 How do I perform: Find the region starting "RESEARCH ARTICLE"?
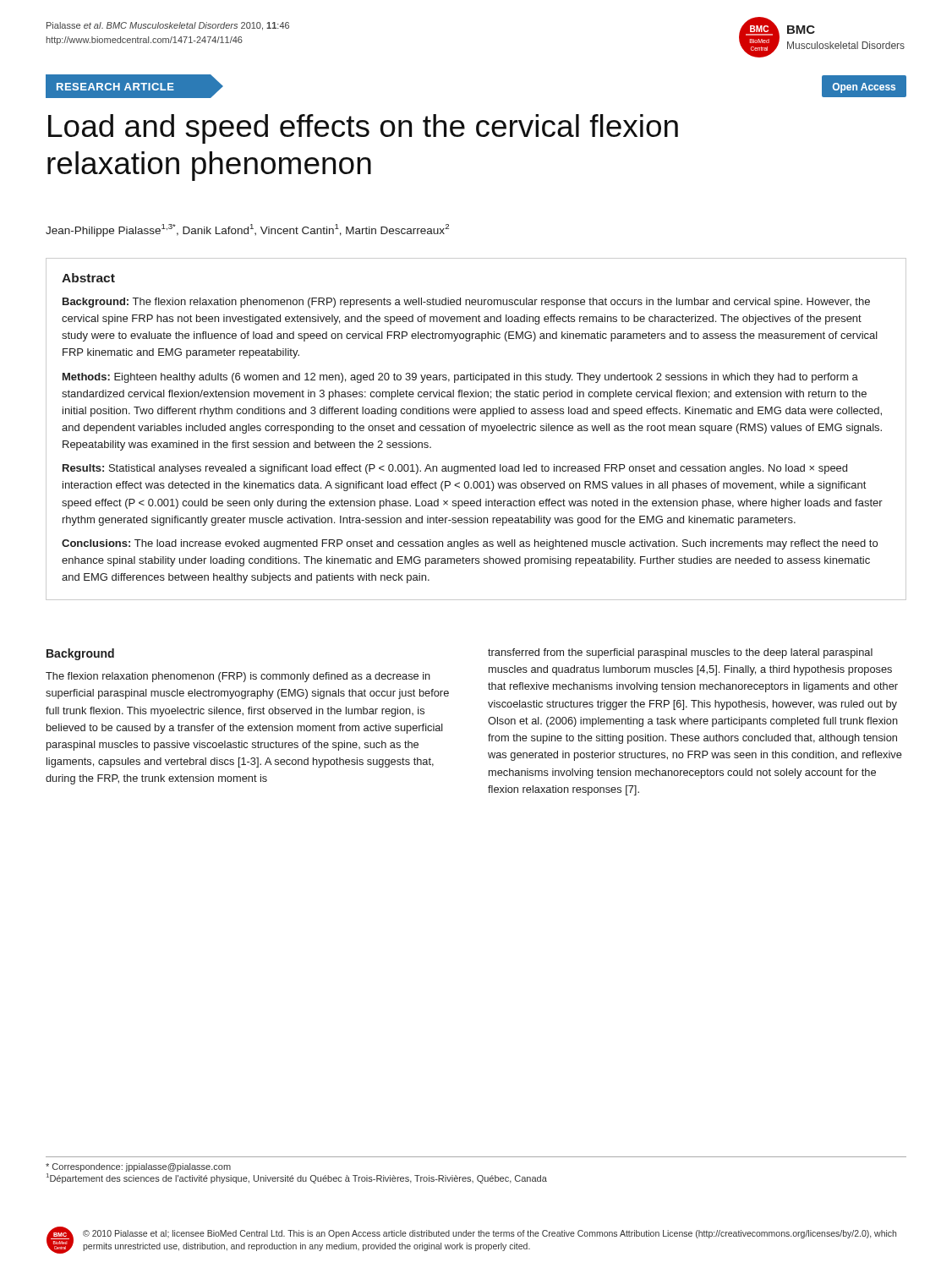pos(134,86)
